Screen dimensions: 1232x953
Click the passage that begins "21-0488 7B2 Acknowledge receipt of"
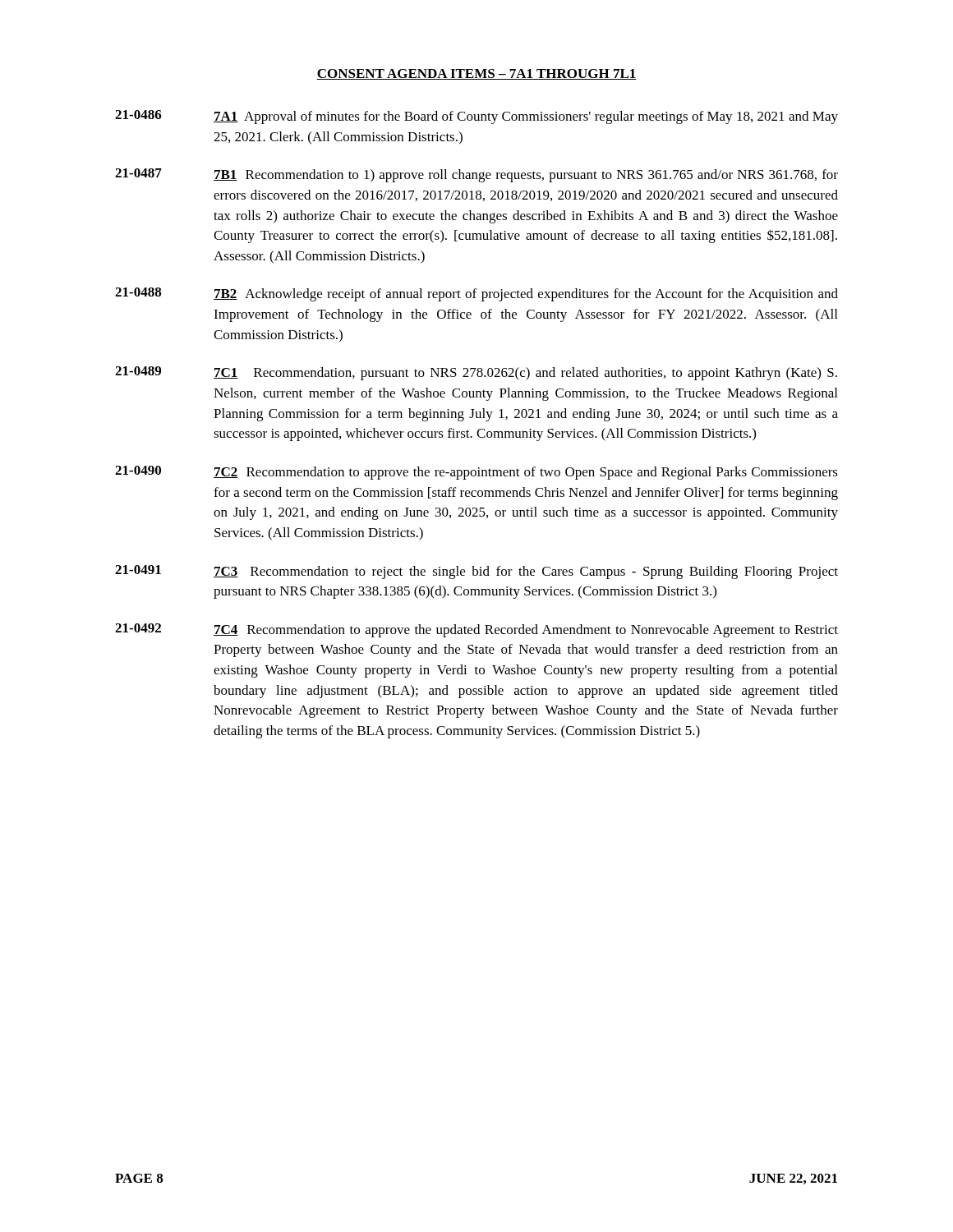[x=476, y=315]
